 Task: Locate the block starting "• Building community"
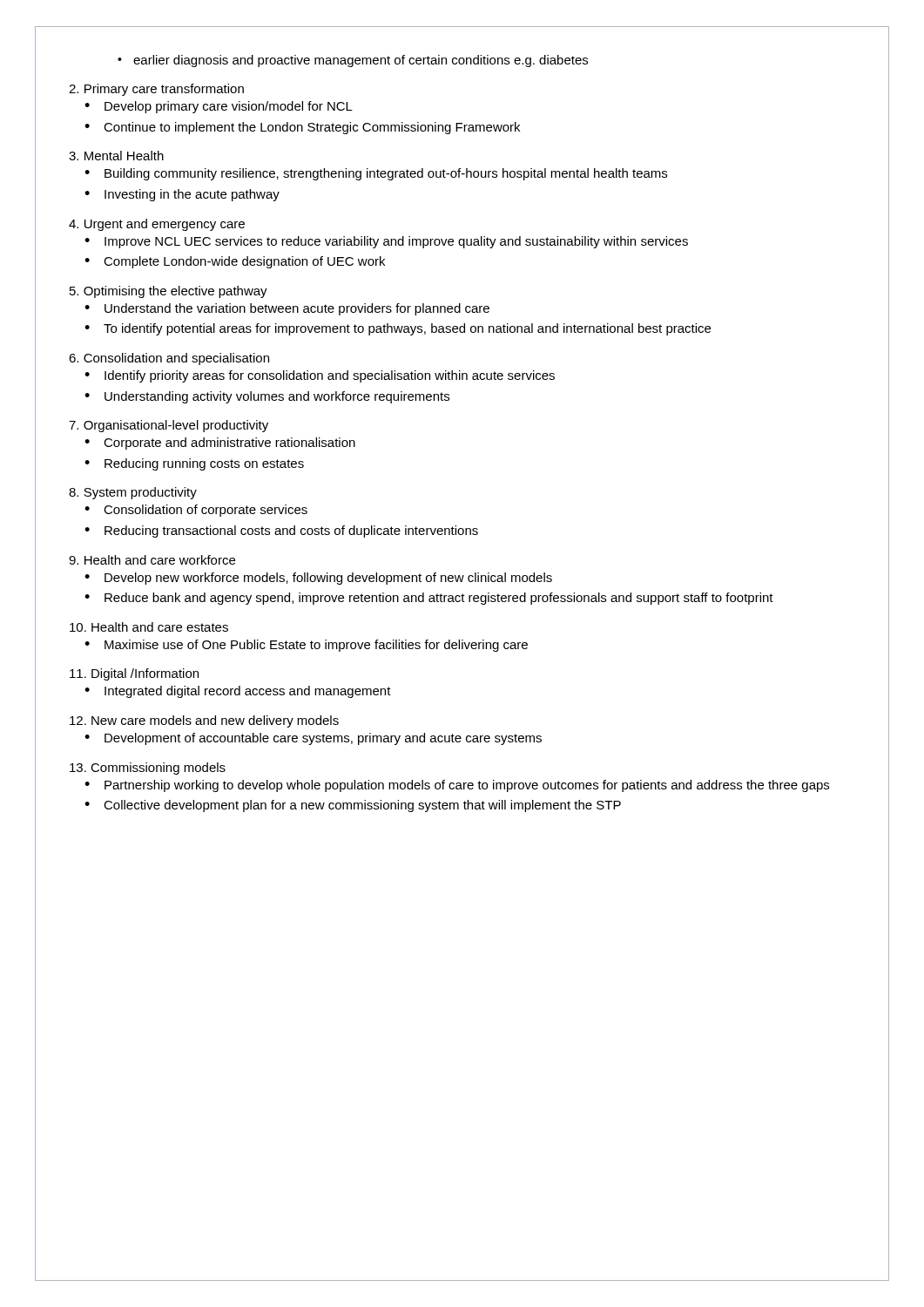pyautogui.click(x=470, y=174)
